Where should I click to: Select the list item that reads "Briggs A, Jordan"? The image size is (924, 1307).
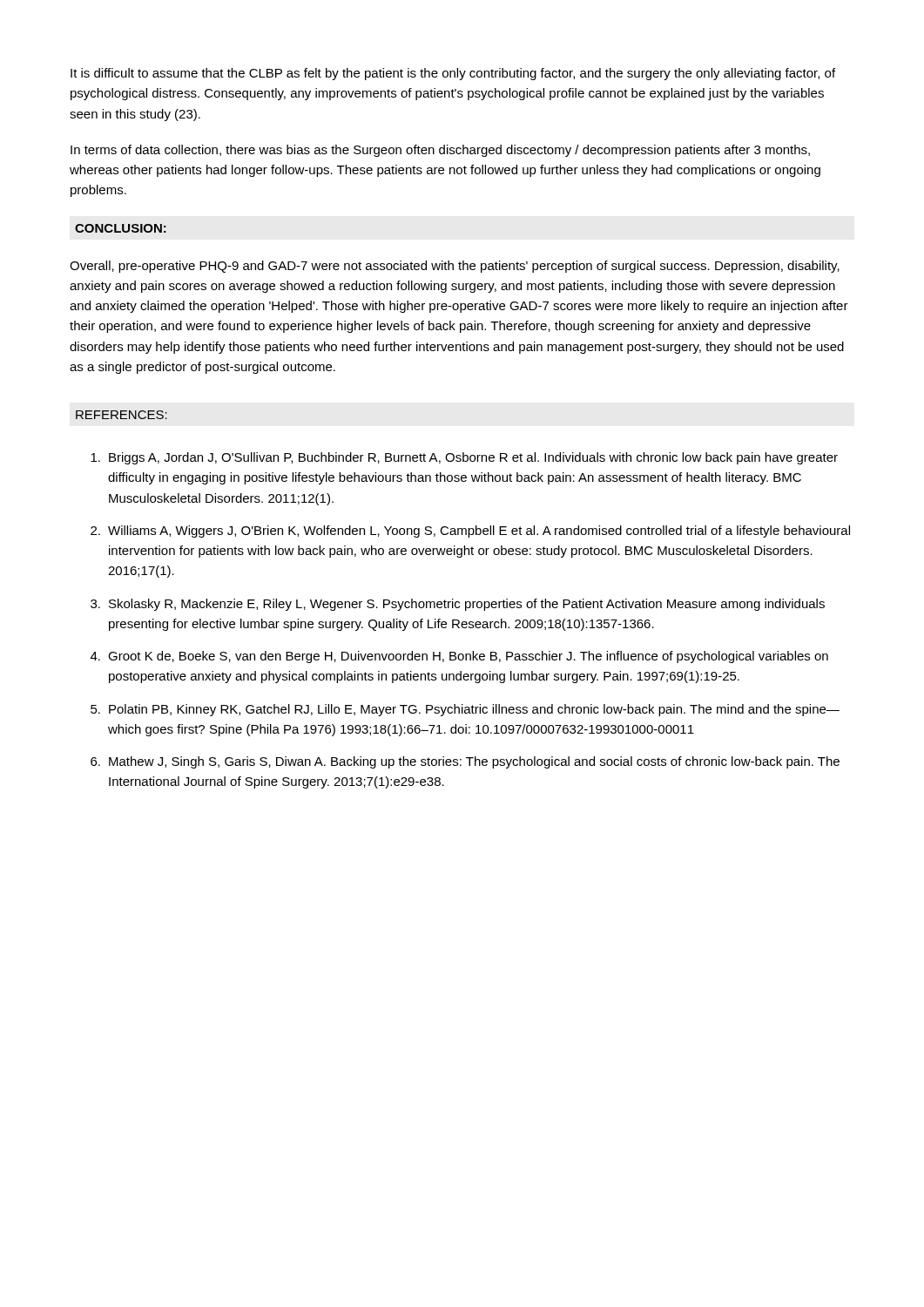462,477
